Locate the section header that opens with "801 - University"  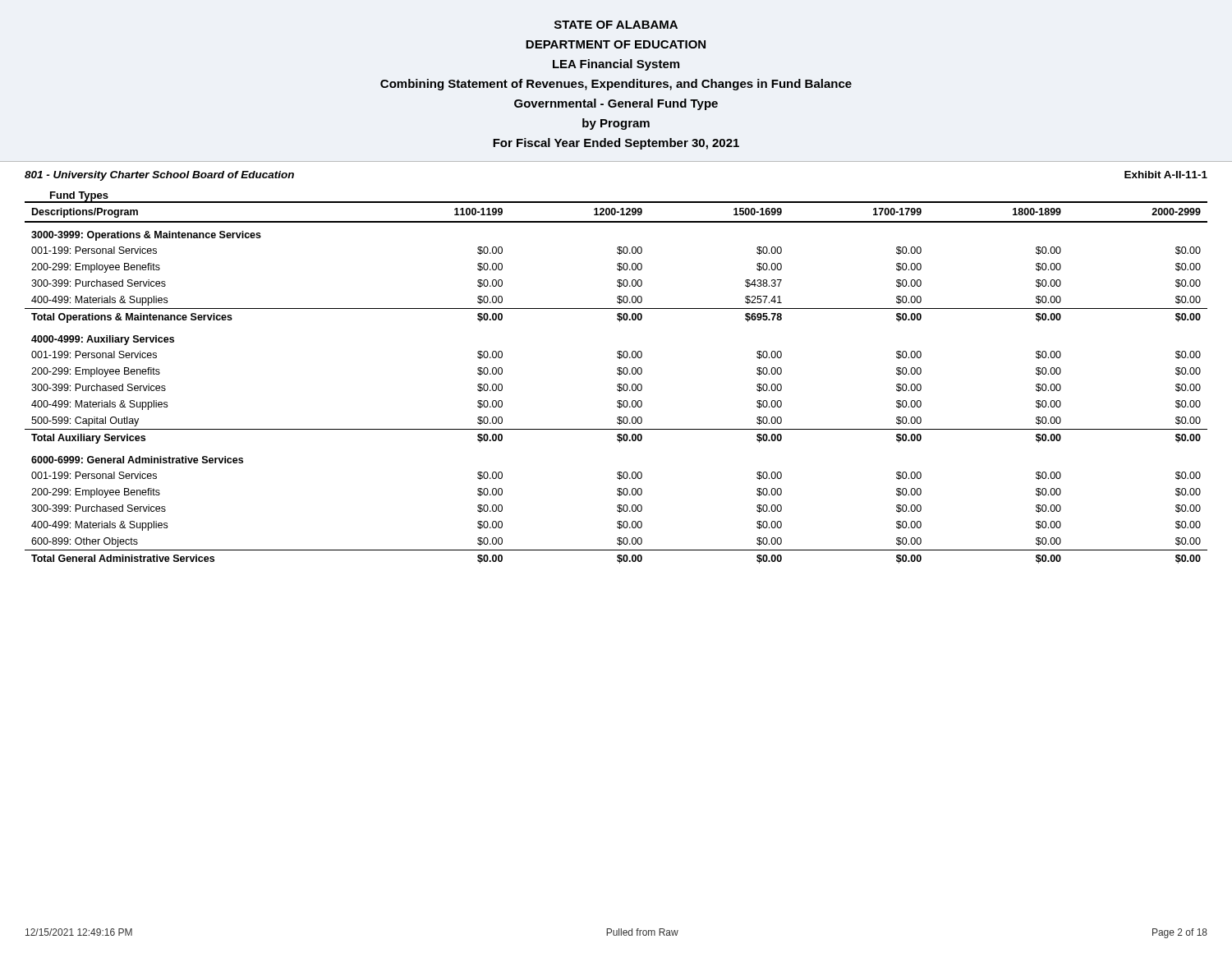pyautogui.click(x=160, y=175)
